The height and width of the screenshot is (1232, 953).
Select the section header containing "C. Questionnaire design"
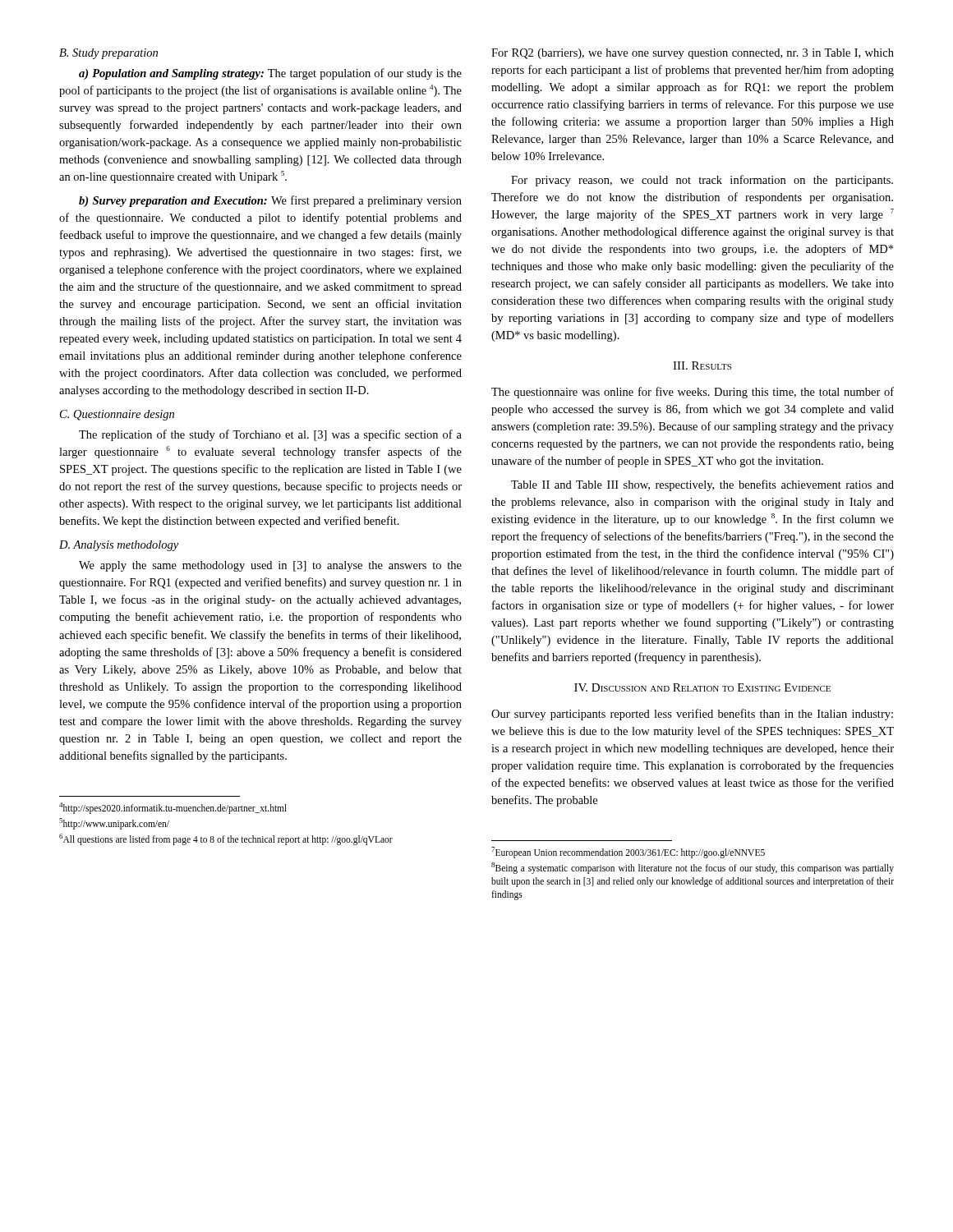point(117,415)
